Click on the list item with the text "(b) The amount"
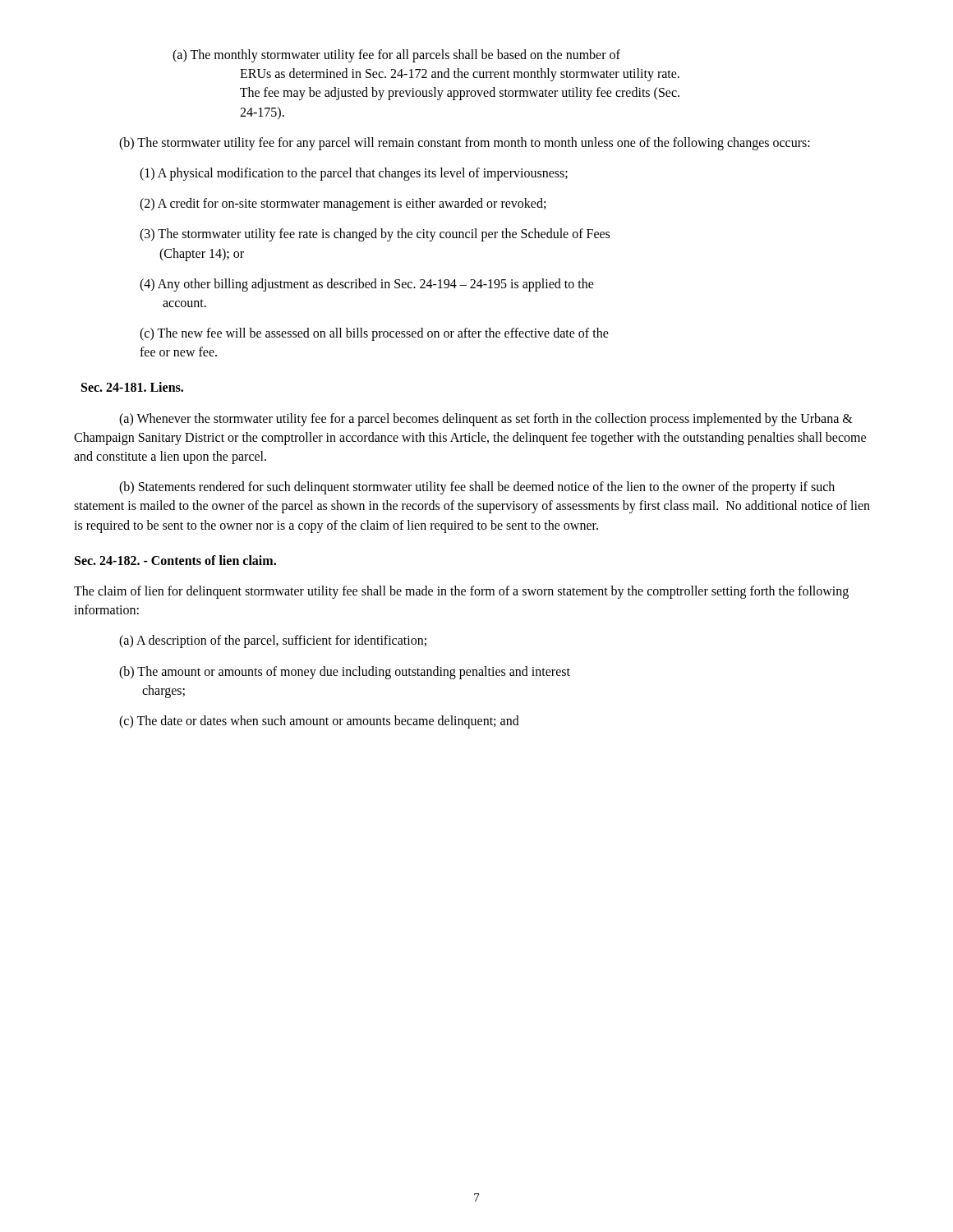 pyautogui.click(x=499, y=681)
